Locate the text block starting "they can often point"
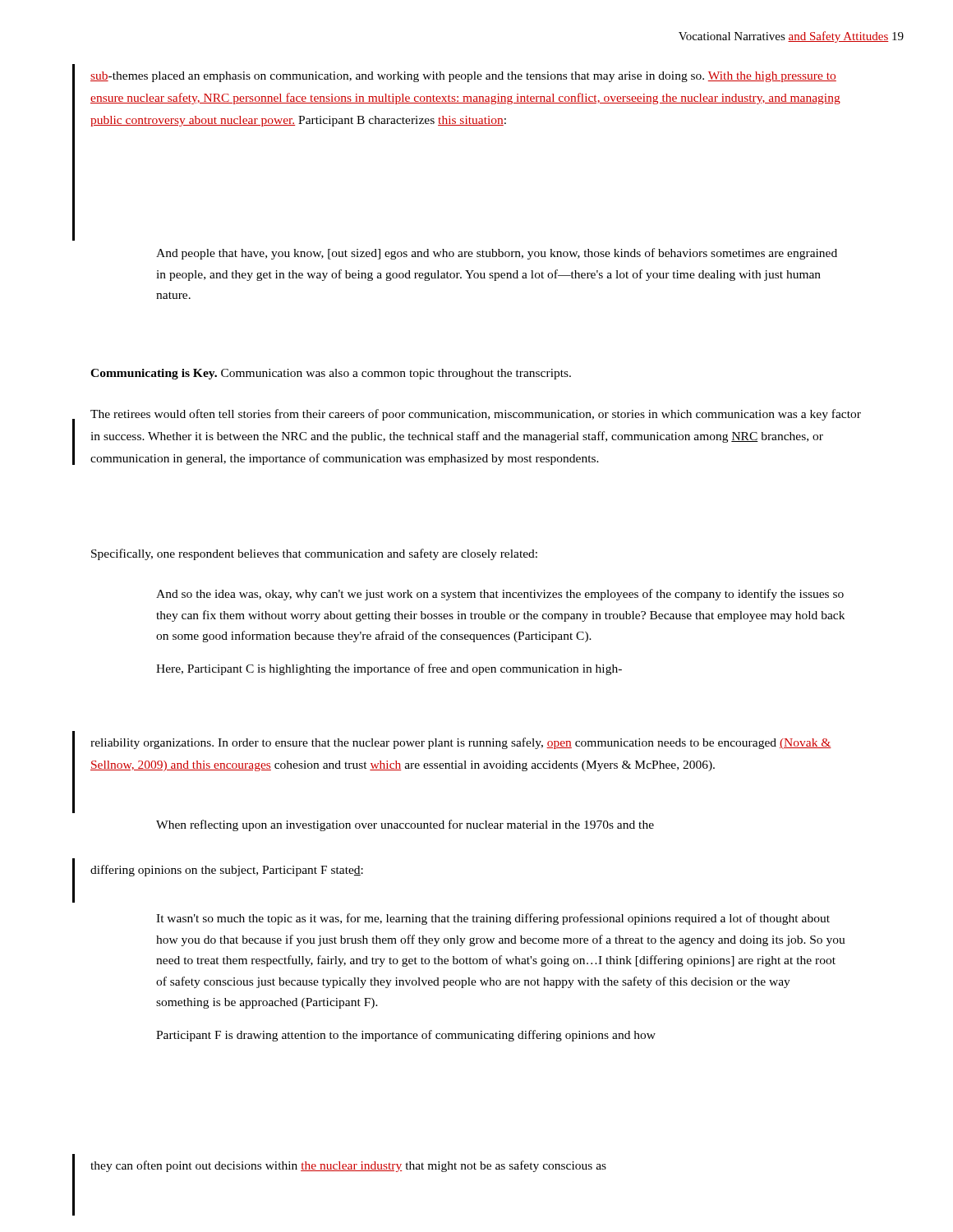This screenshot has width=953, height=1232. (x=481, y=1165)
